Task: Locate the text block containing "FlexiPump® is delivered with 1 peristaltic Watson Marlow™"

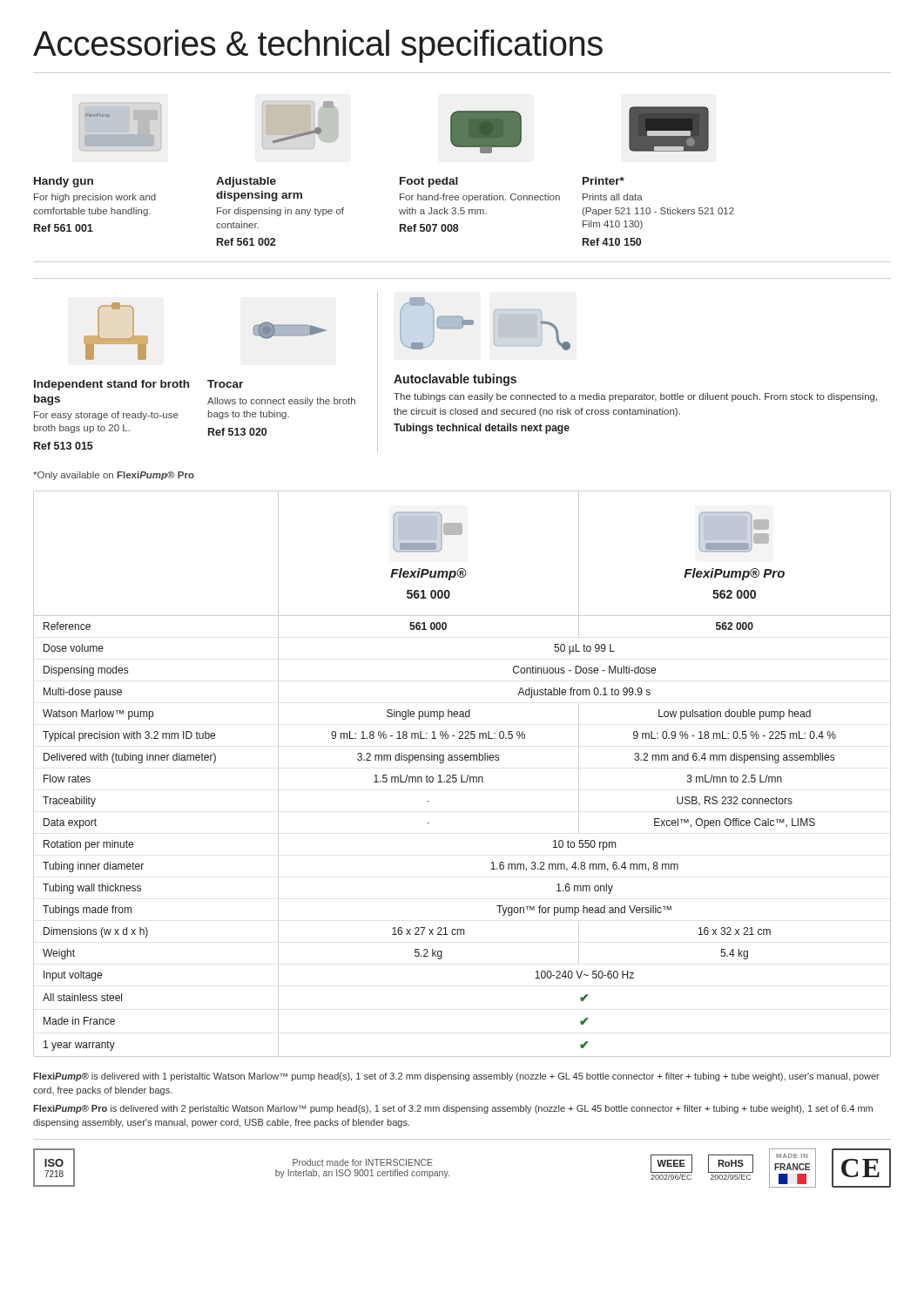Action: pos(462,1099)
